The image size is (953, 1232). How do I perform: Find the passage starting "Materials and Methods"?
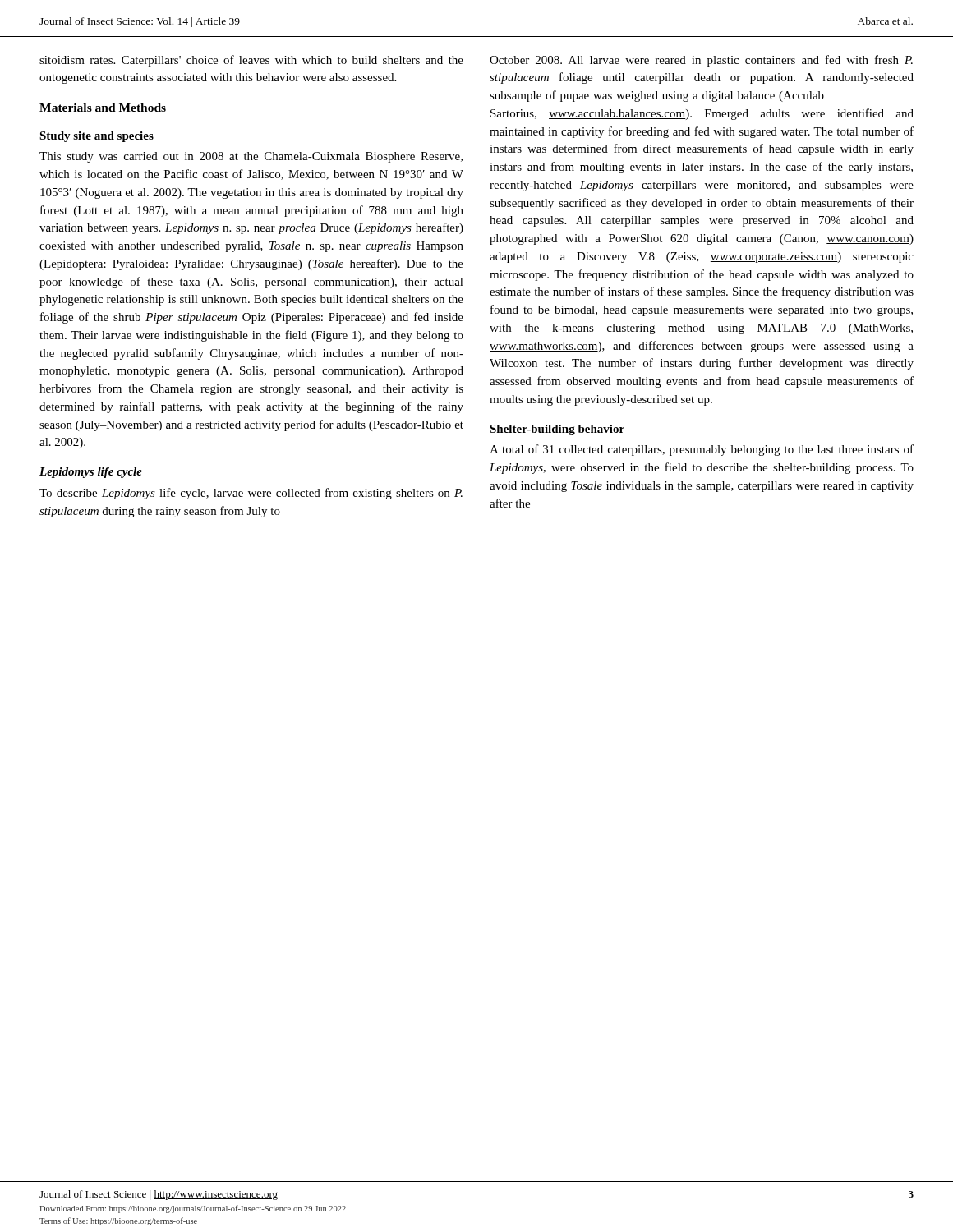click(103, 107)
